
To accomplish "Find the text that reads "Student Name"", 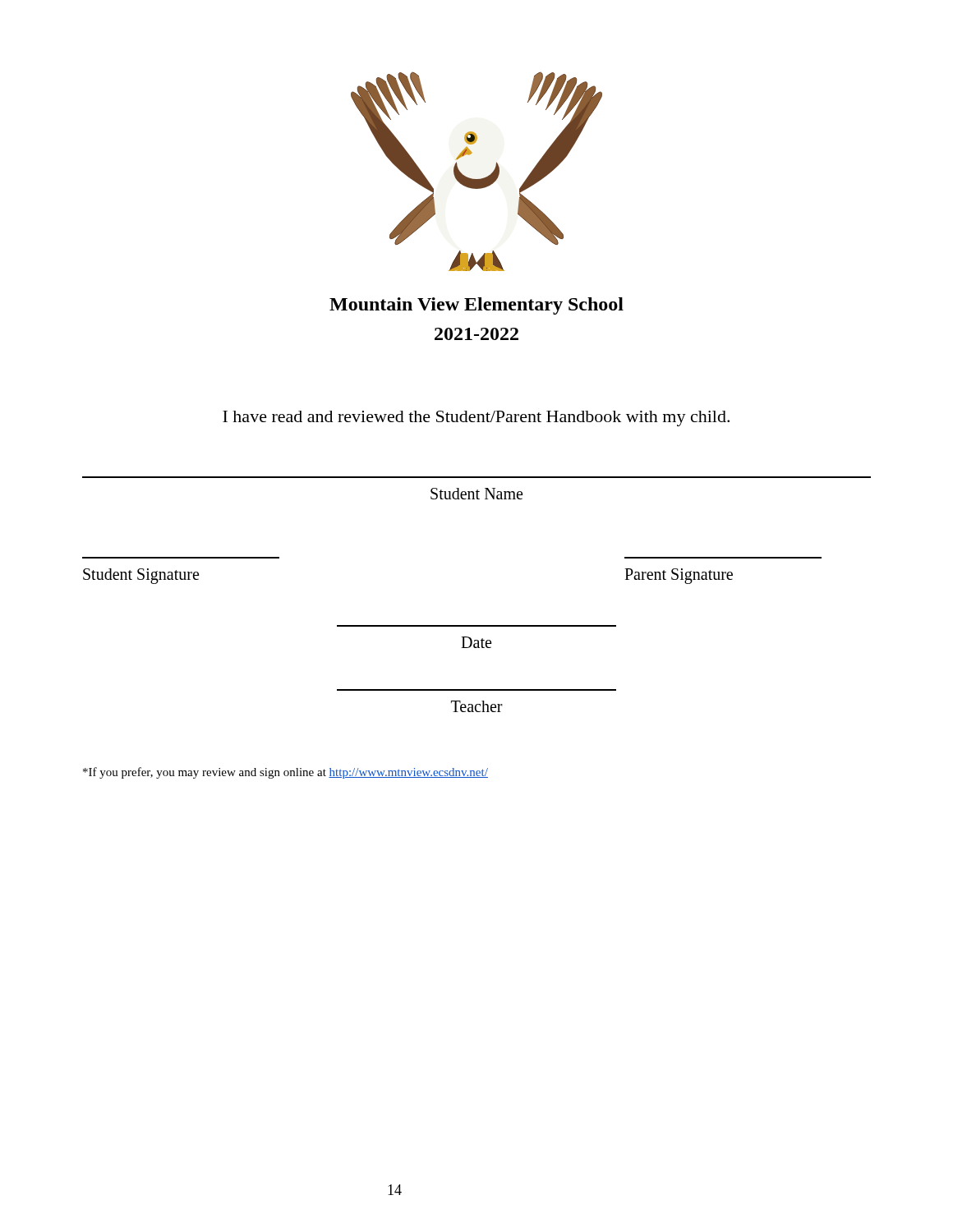I will [476, 490].
